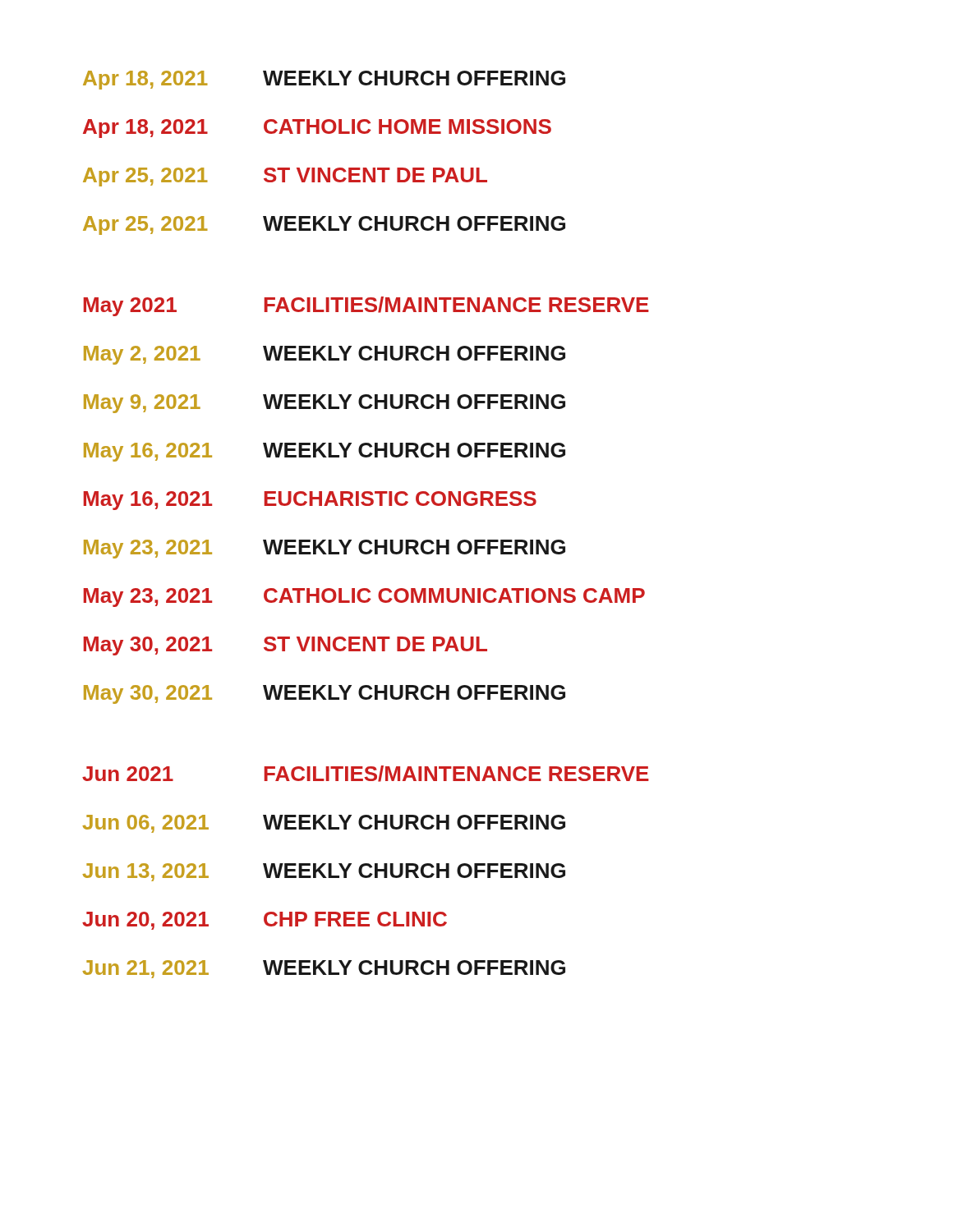The image size is (953, 1232).
Task: Locate the element starting "May 9, 2021"
Action: [x=324, y=402]
